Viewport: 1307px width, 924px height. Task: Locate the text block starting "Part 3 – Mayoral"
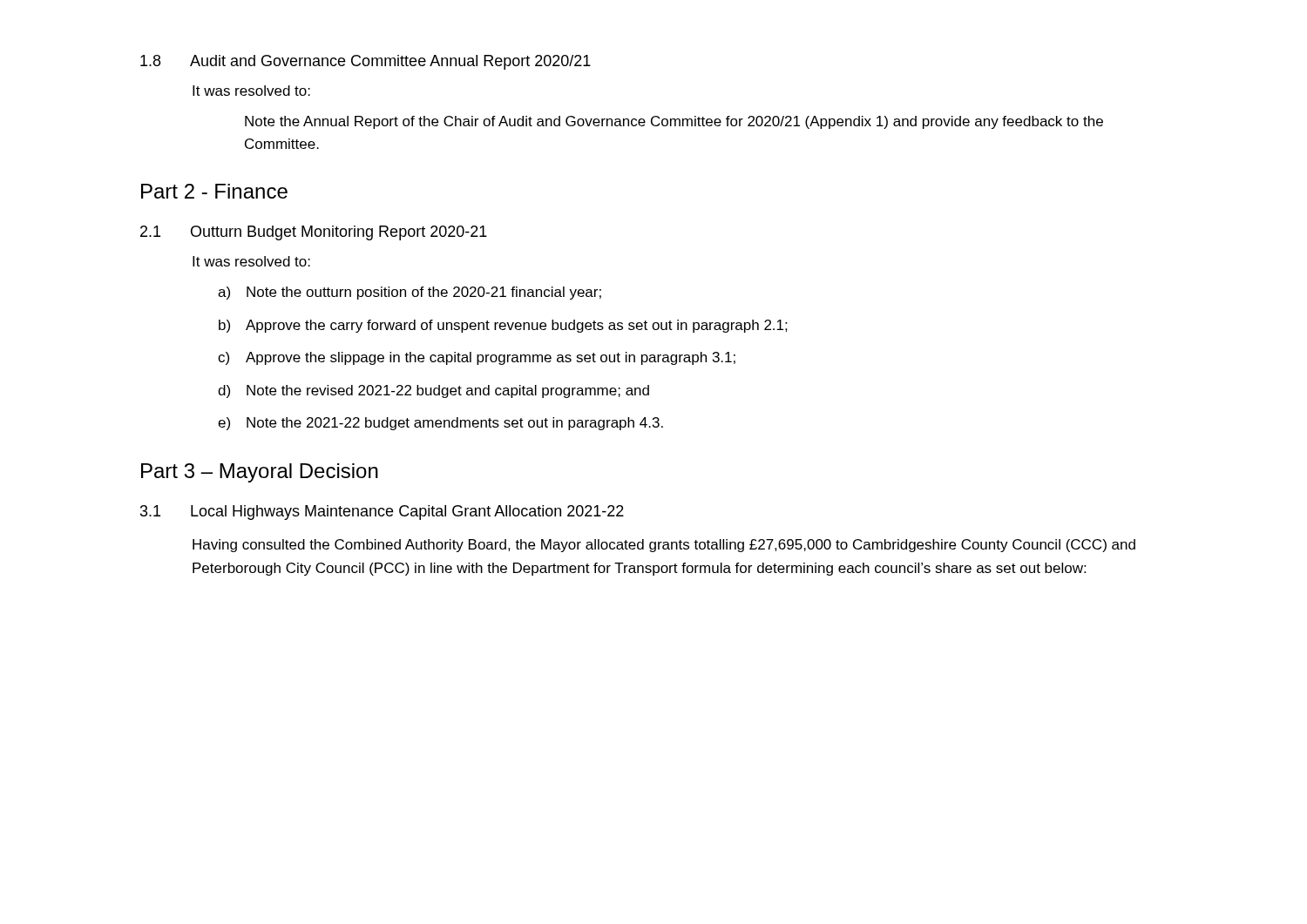259,470
